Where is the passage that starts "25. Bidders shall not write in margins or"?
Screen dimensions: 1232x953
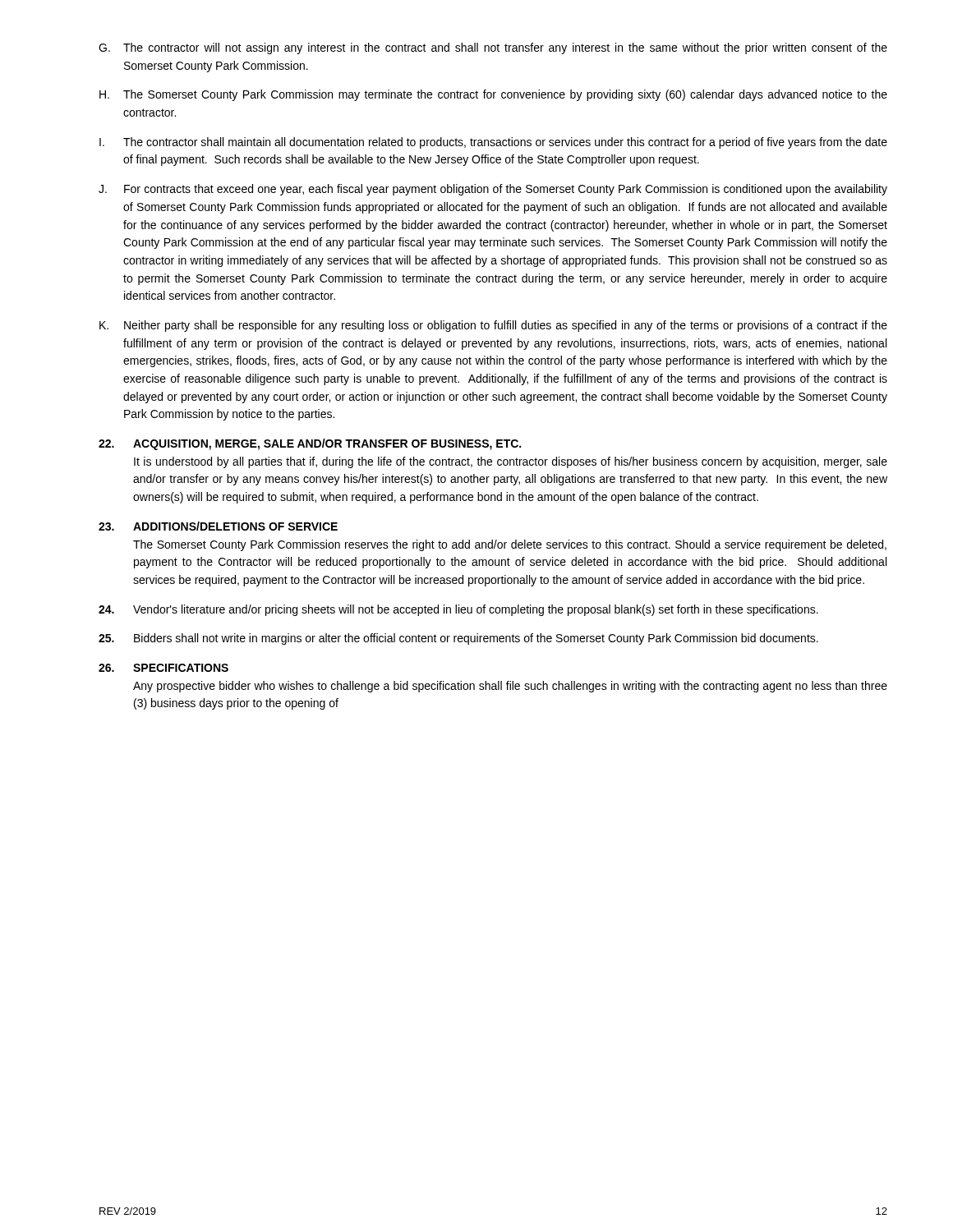(493, 639)
